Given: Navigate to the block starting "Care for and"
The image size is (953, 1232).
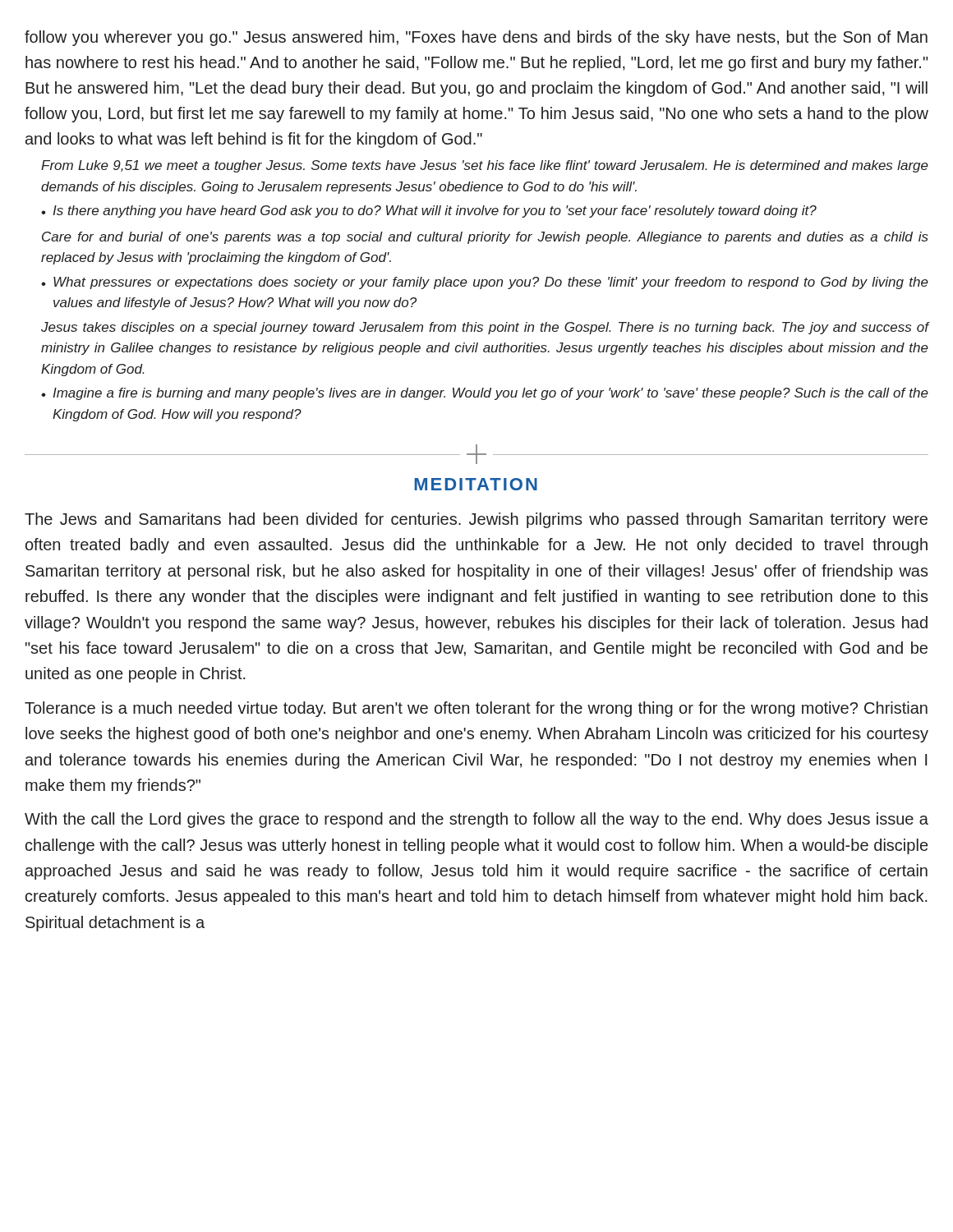Looking at the screenshot, I should [x=485, y=247].
